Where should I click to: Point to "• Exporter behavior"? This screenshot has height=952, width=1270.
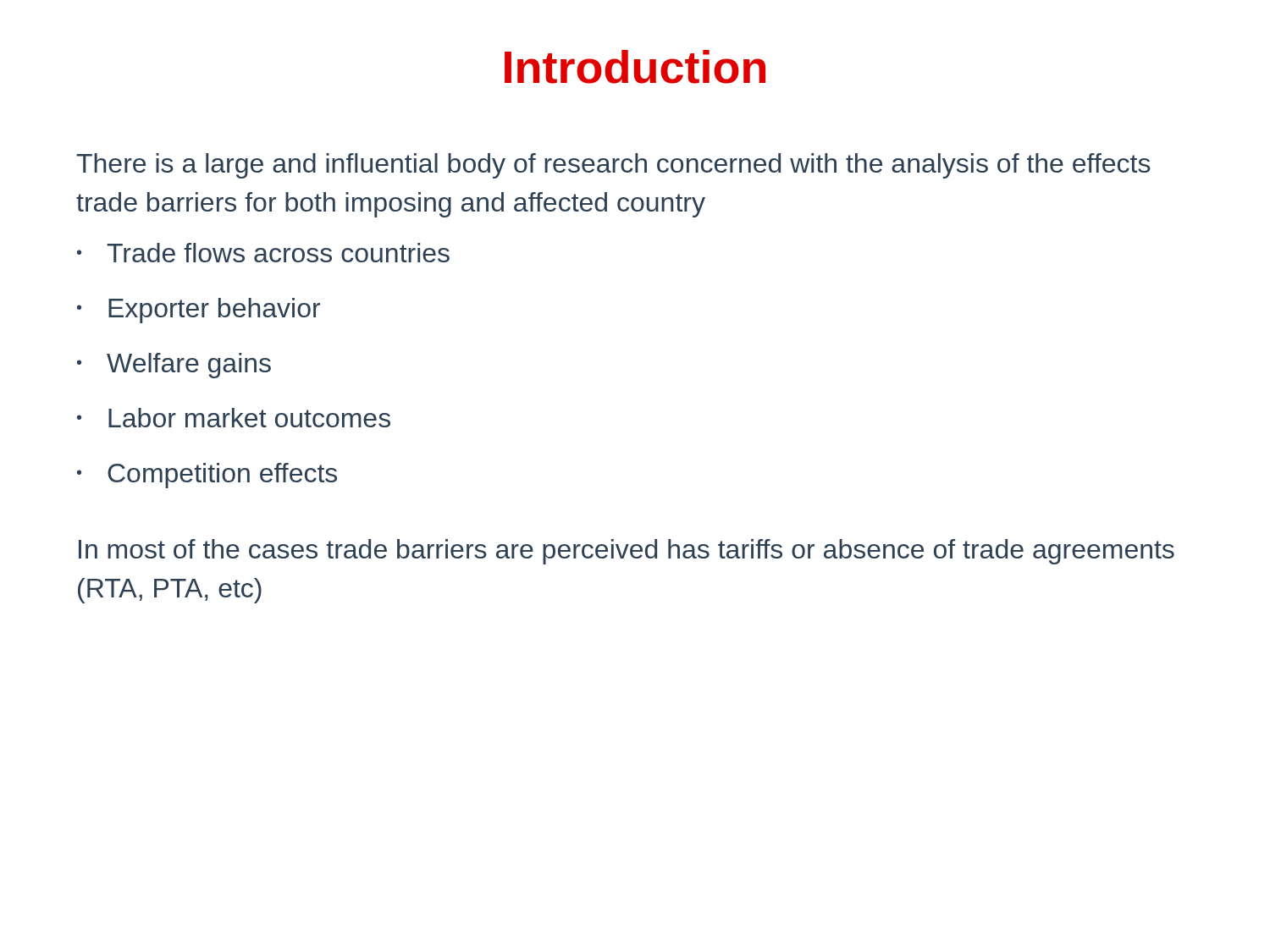point(198,308)
